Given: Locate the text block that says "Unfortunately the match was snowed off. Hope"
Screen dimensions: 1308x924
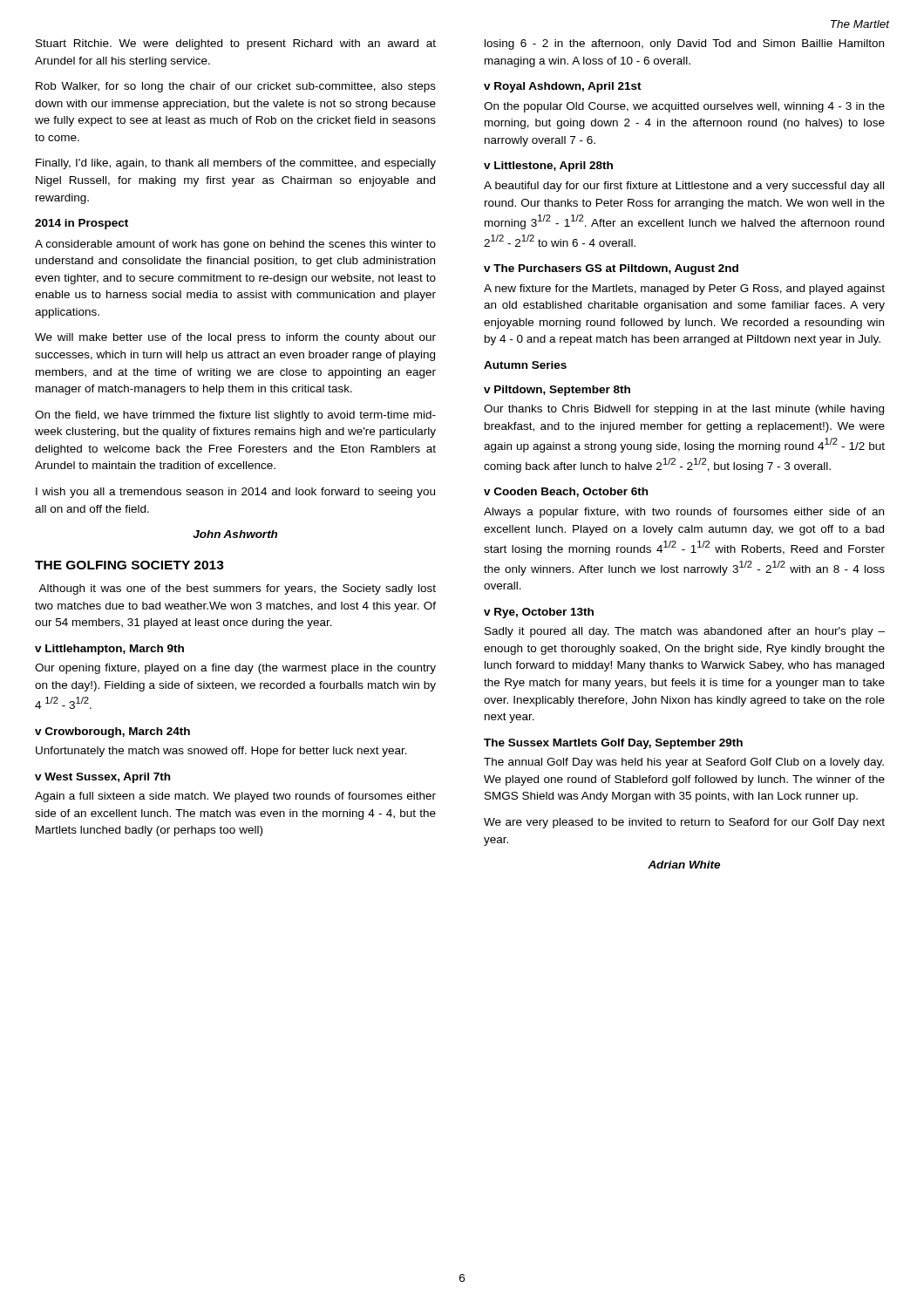Looking at the screenshot, I should coord(235,751).
